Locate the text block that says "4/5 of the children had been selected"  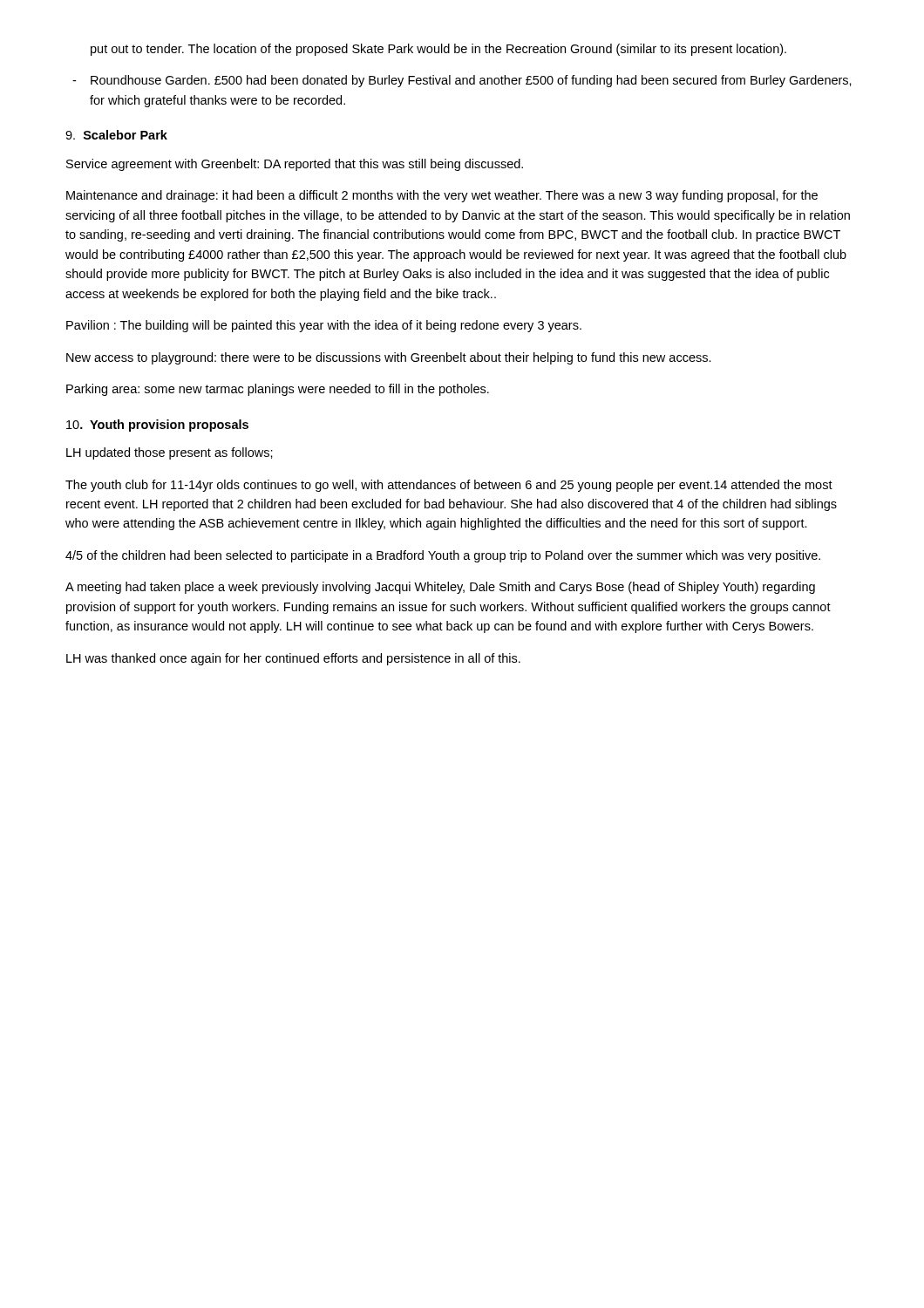tap(443, 555)
